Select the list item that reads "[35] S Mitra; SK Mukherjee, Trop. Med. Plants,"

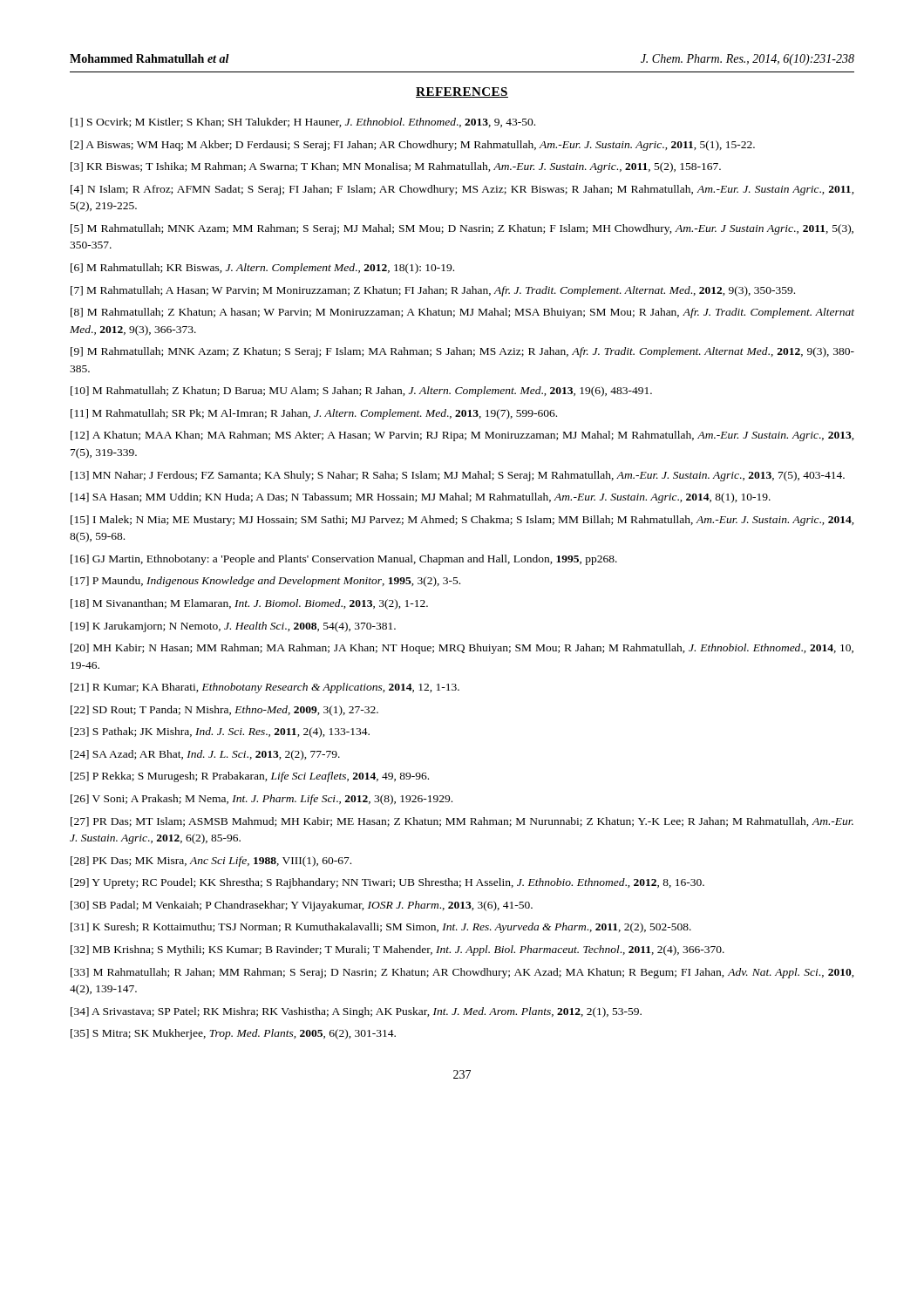pyautogui.click(x=233, y=1033)
